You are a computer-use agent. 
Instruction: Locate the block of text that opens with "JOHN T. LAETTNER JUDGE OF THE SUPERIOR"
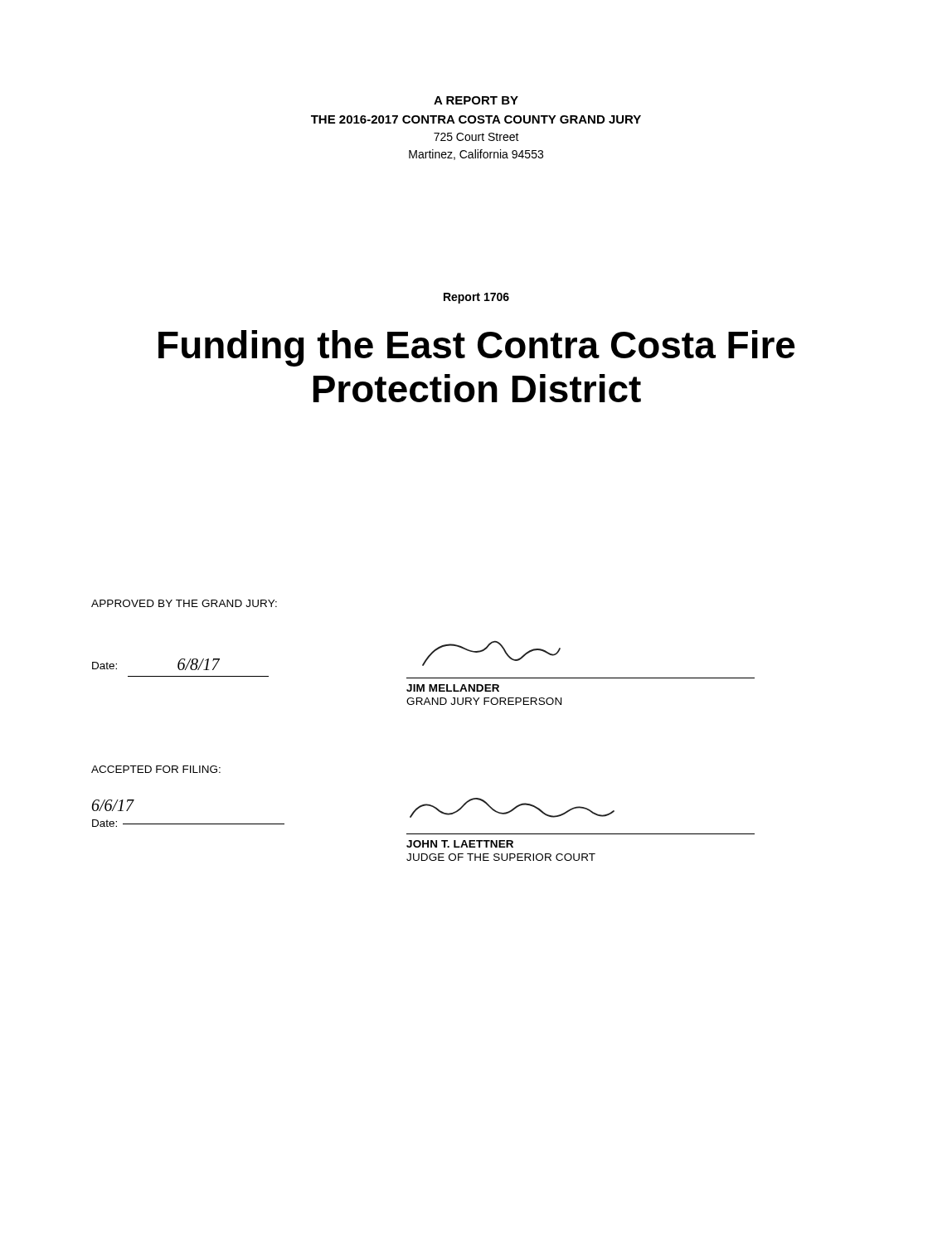[580, 826]
